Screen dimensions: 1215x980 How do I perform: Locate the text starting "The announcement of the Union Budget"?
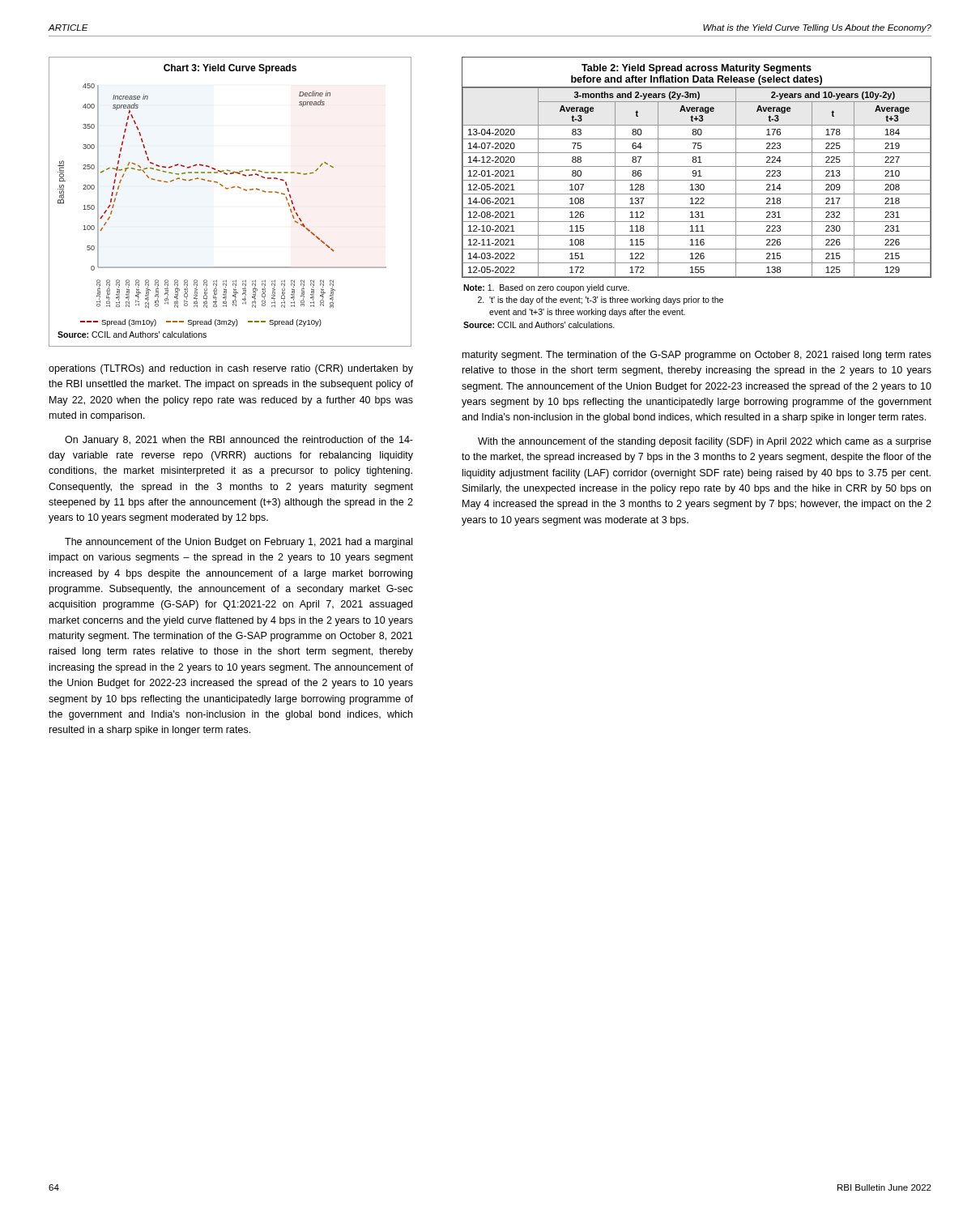[x=231, y=636]
